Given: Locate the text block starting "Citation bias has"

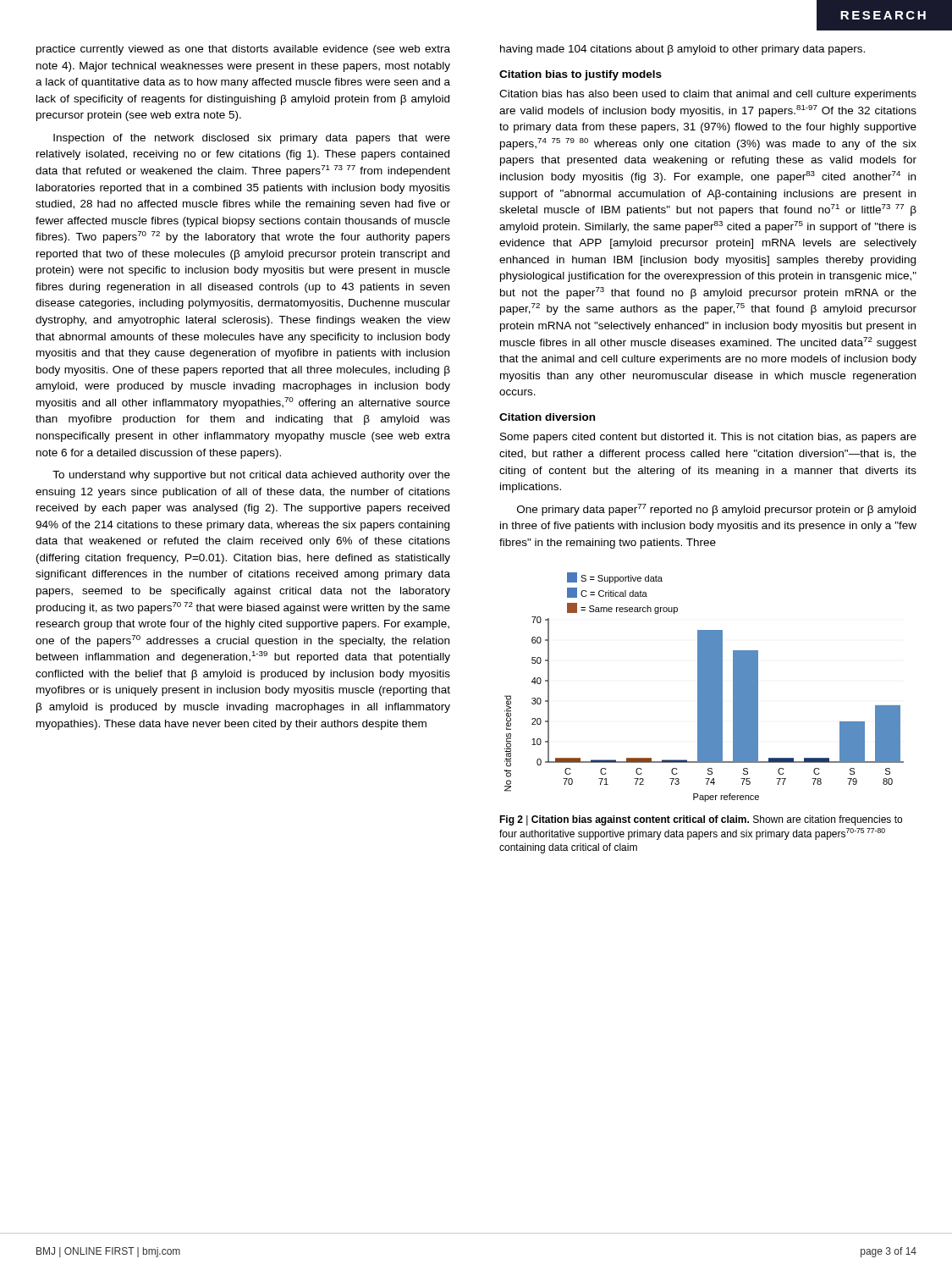Looking at the screenshot, I should tap(708, 243).
